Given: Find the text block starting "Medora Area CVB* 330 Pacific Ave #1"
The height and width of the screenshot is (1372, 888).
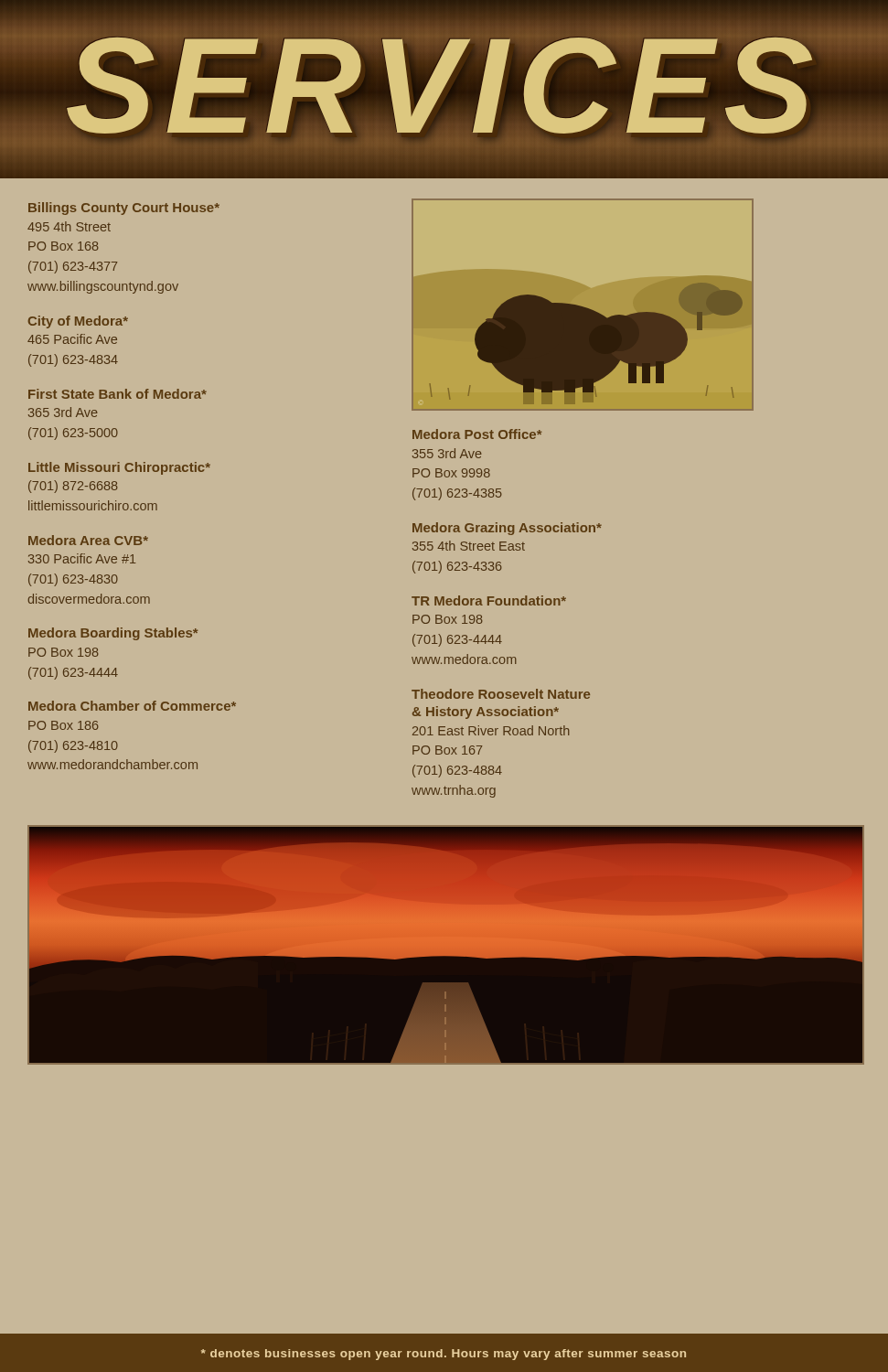Looking at the screenshot, I should [x=88, y=540].
